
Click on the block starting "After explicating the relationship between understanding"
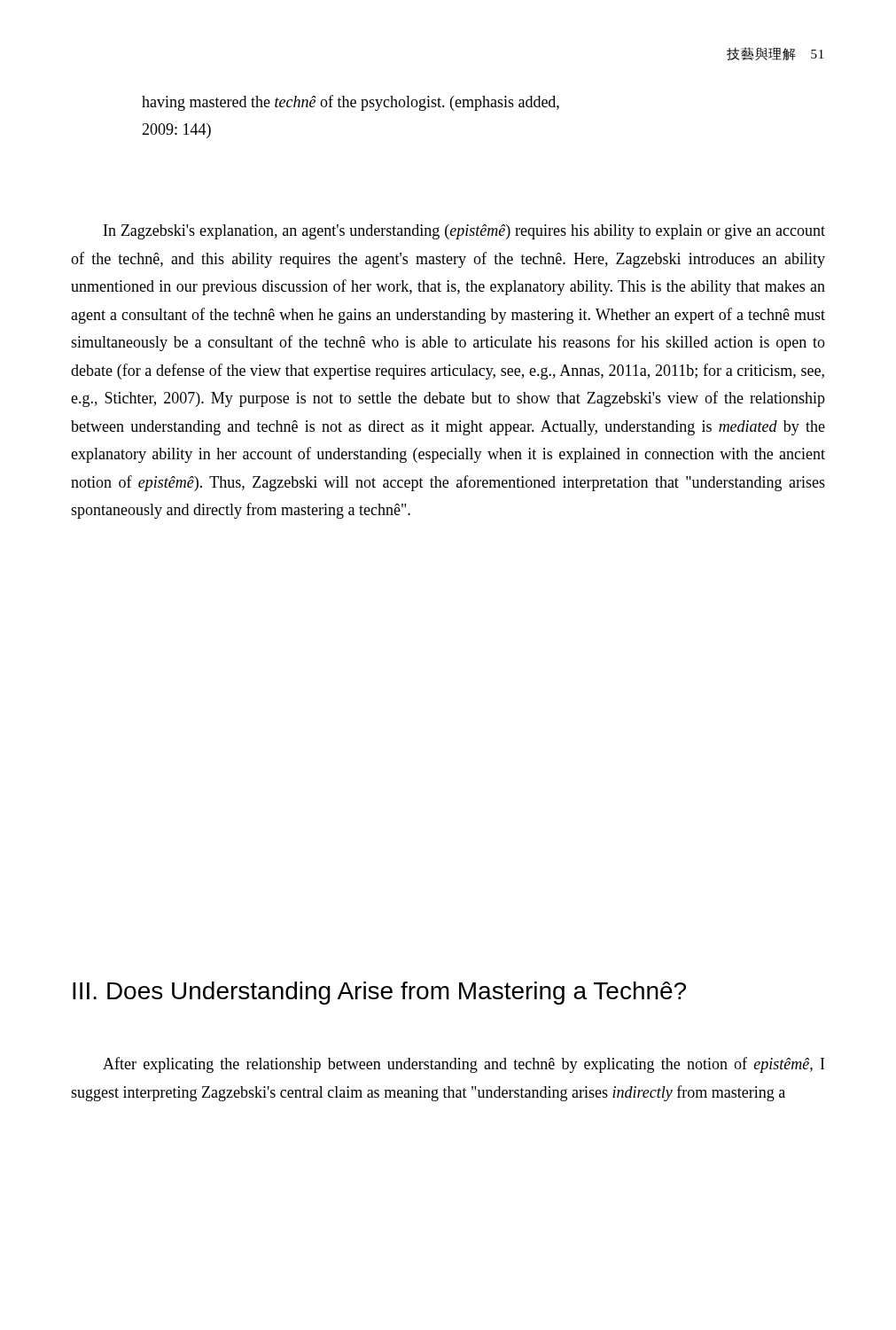448,1079
